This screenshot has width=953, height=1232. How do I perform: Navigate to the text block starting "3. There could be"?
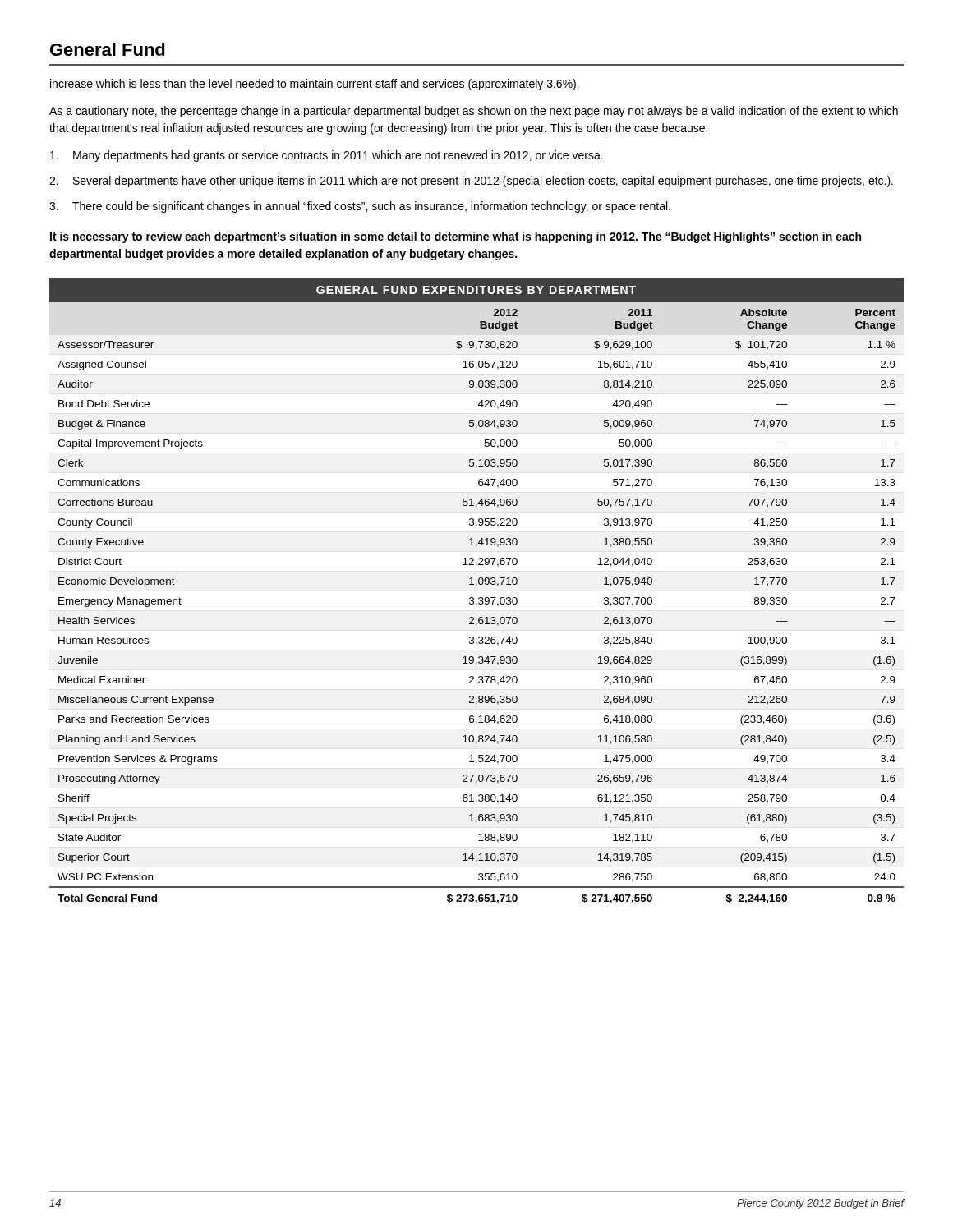pos(360,207)
